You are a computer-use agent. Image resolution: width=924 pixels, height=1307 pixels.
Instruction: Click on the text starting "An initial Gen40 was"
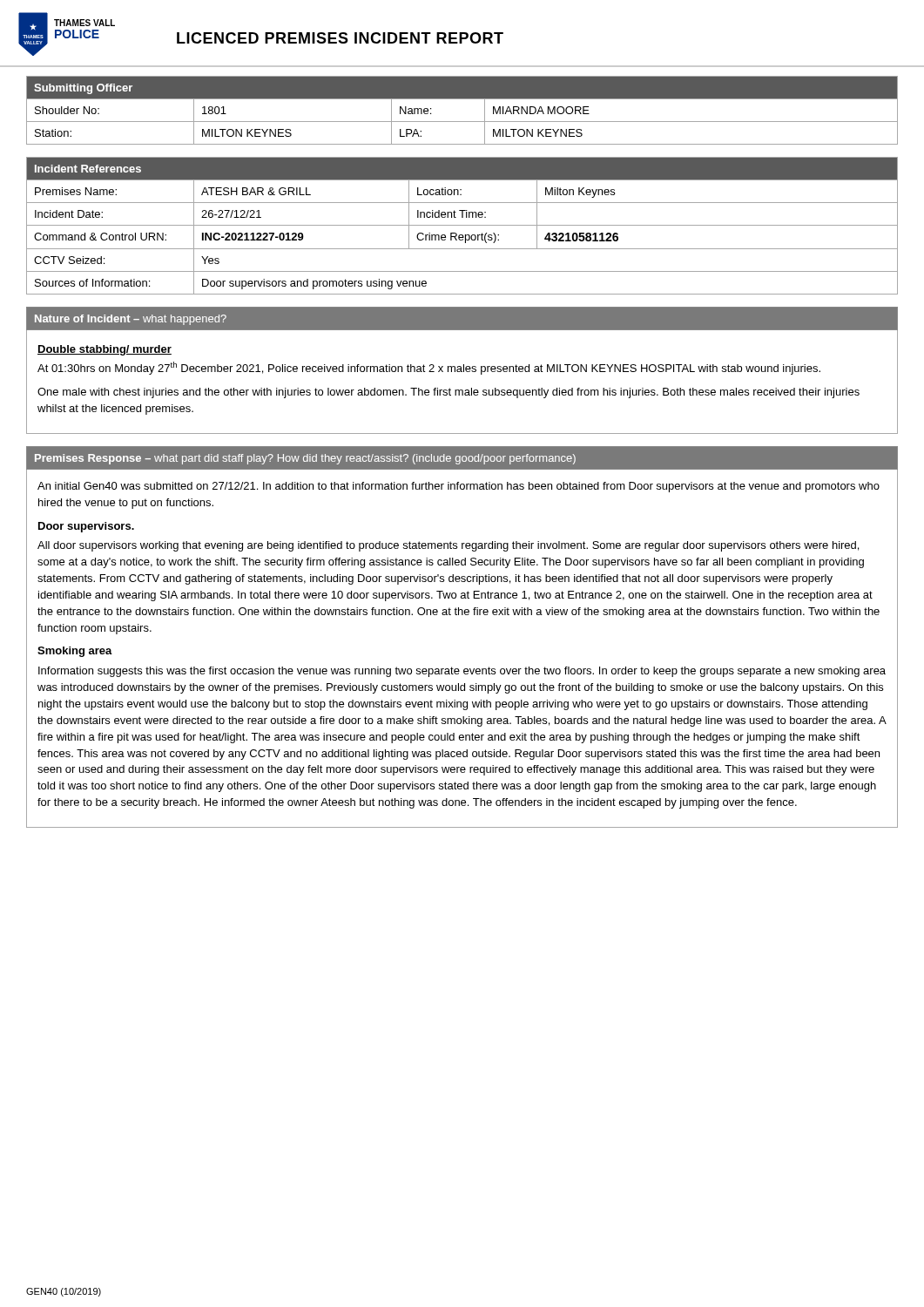(x=462, y=495)
